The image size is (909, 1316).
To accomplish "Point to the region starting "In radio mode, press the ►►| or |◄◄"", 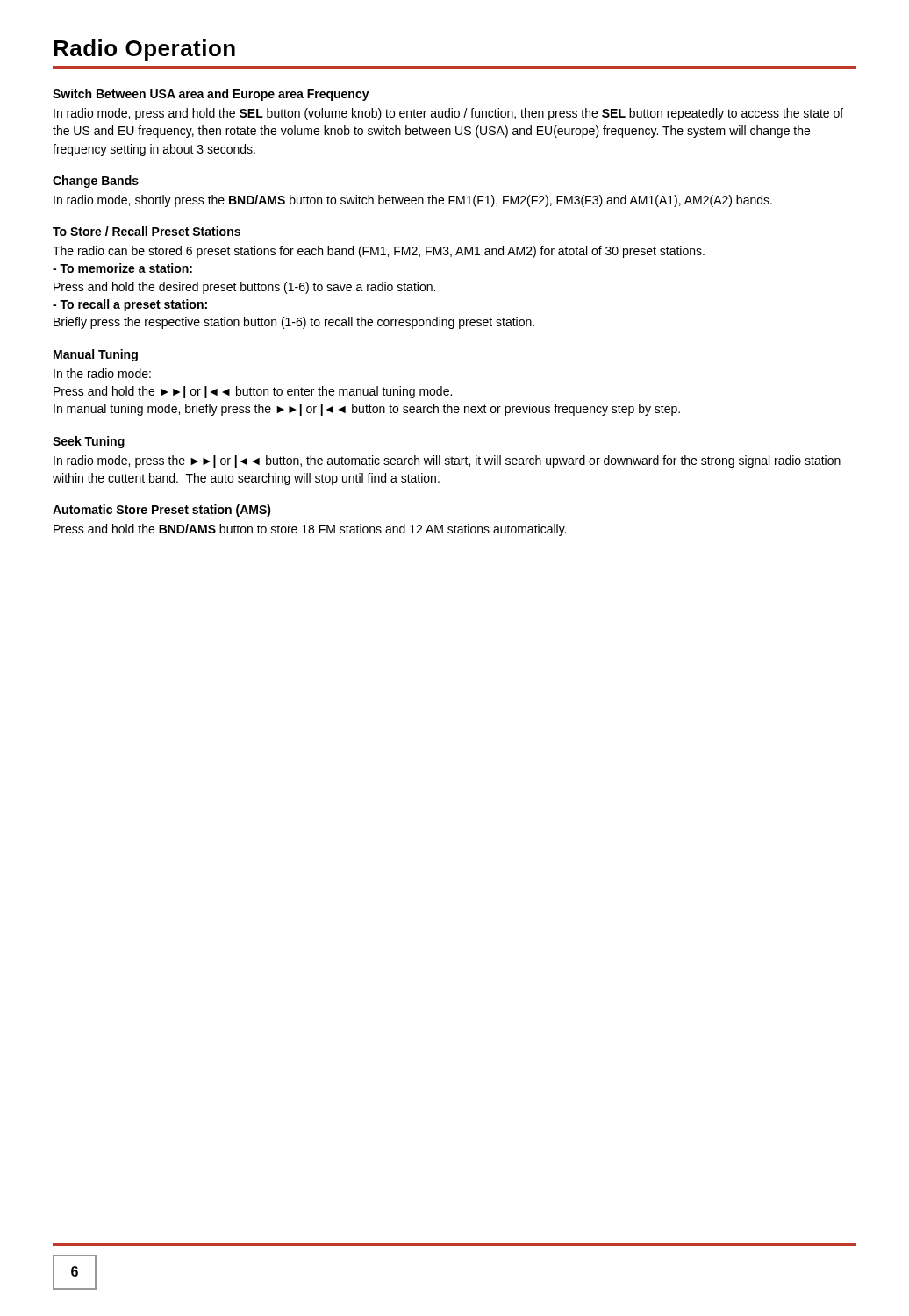I will point(447,469).
